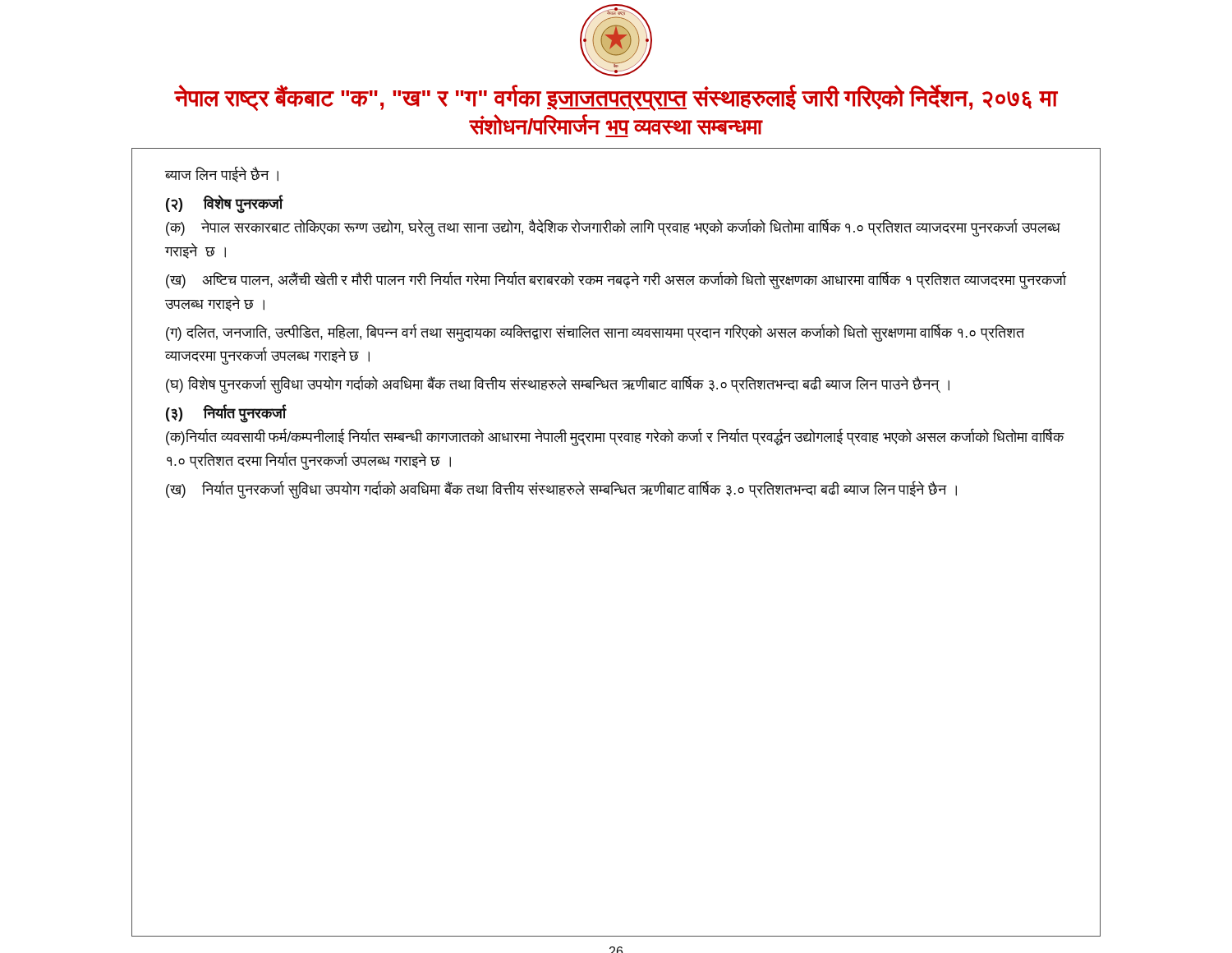Locate the text "ब्याज लिन पाईने छैन ।"
The height and width of the screenshot is (953, 1232).
click(x=224, y=175)
